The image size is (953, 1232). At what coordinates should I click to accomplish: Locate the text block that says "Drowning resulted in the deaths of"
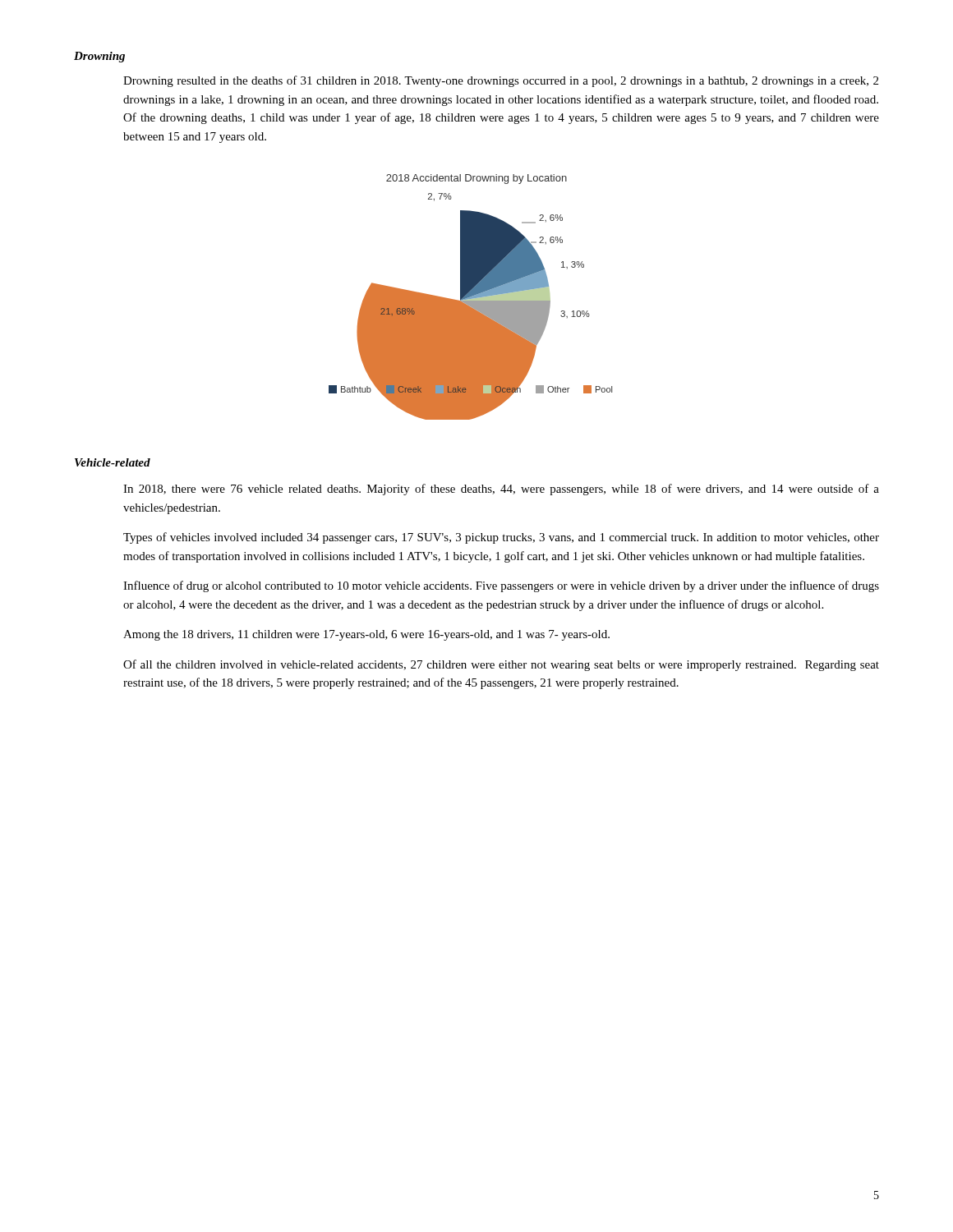click(501, 108)
